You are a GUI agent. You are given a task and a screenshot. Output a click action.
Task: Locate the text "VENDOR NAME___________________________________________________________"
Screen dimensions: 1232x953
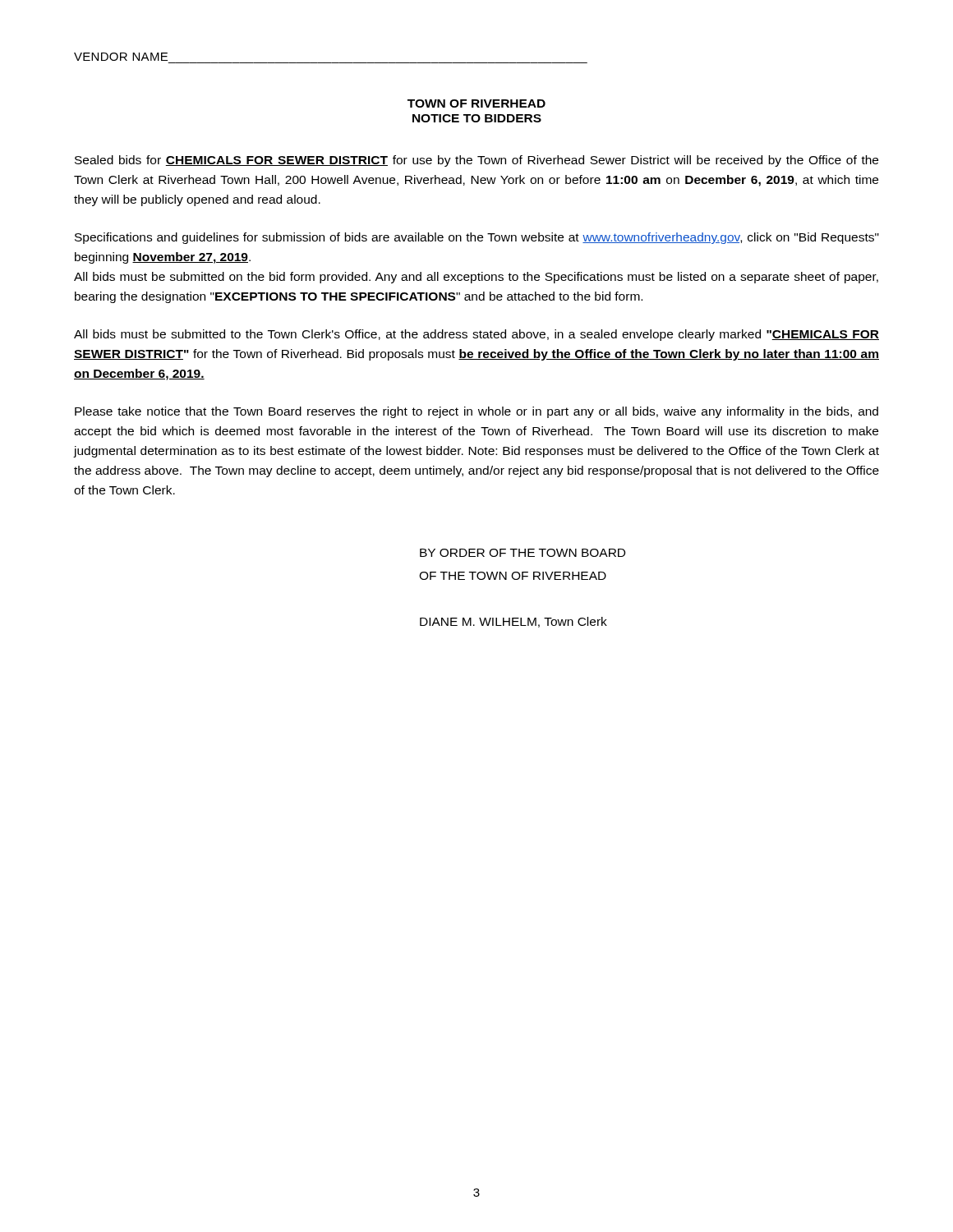[x=331, y=56]
